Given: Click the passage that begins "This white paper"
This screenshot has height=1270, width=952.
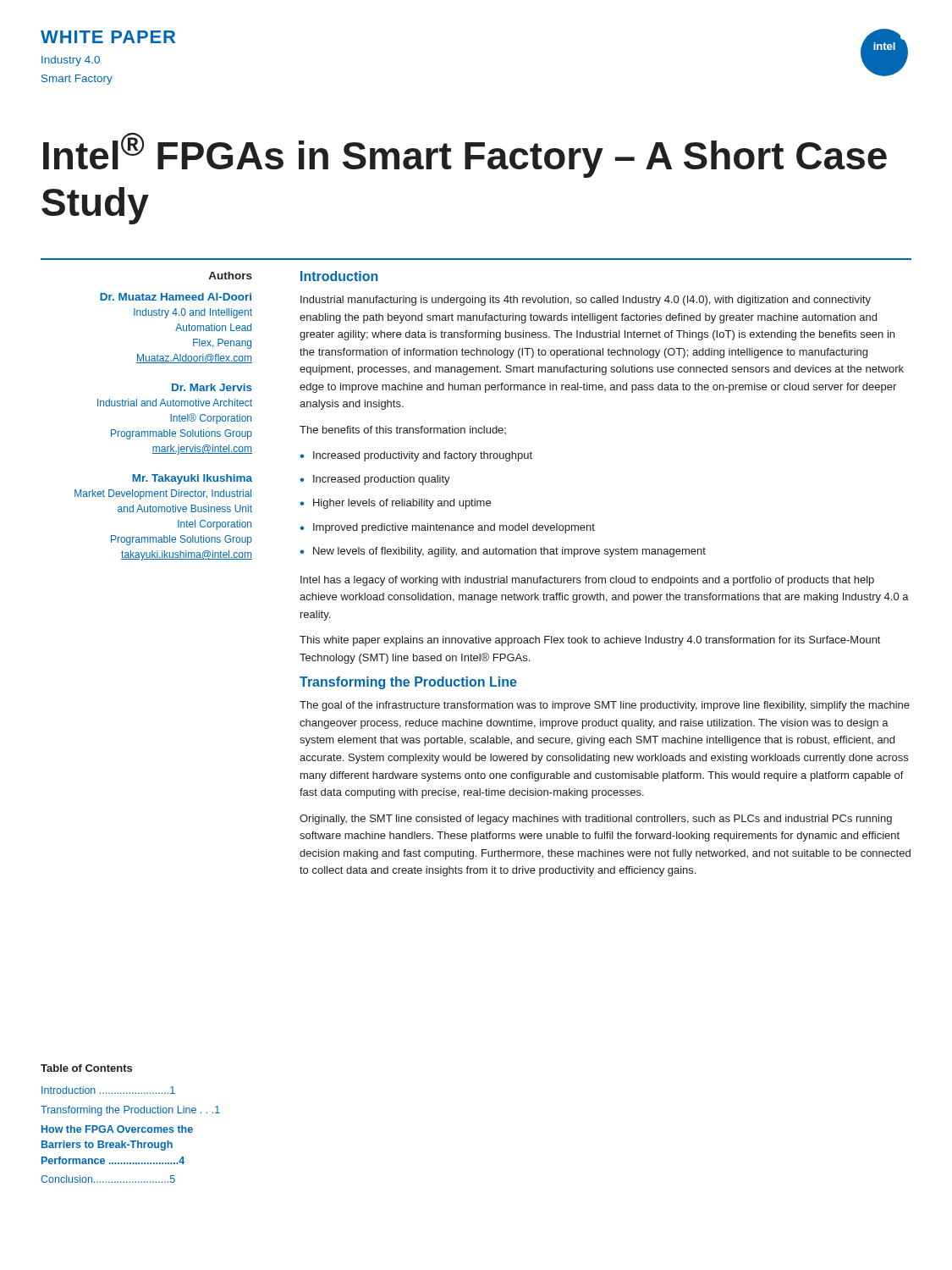Looking at the screenshot, I should click(590, 649).
